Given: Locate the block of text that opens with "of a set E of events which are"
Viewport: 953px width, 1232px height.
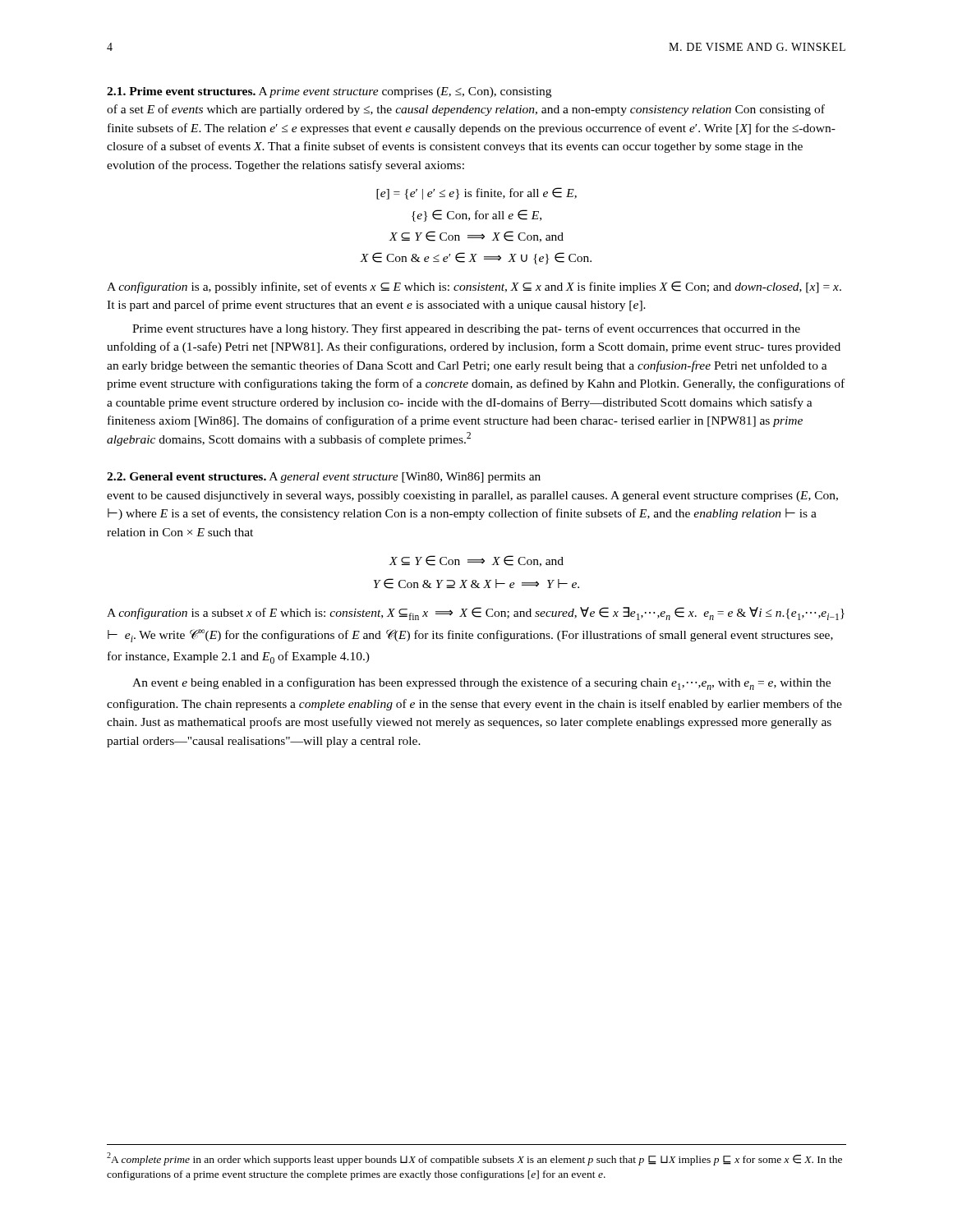Looking at the screenshot, I should [471, 137].
